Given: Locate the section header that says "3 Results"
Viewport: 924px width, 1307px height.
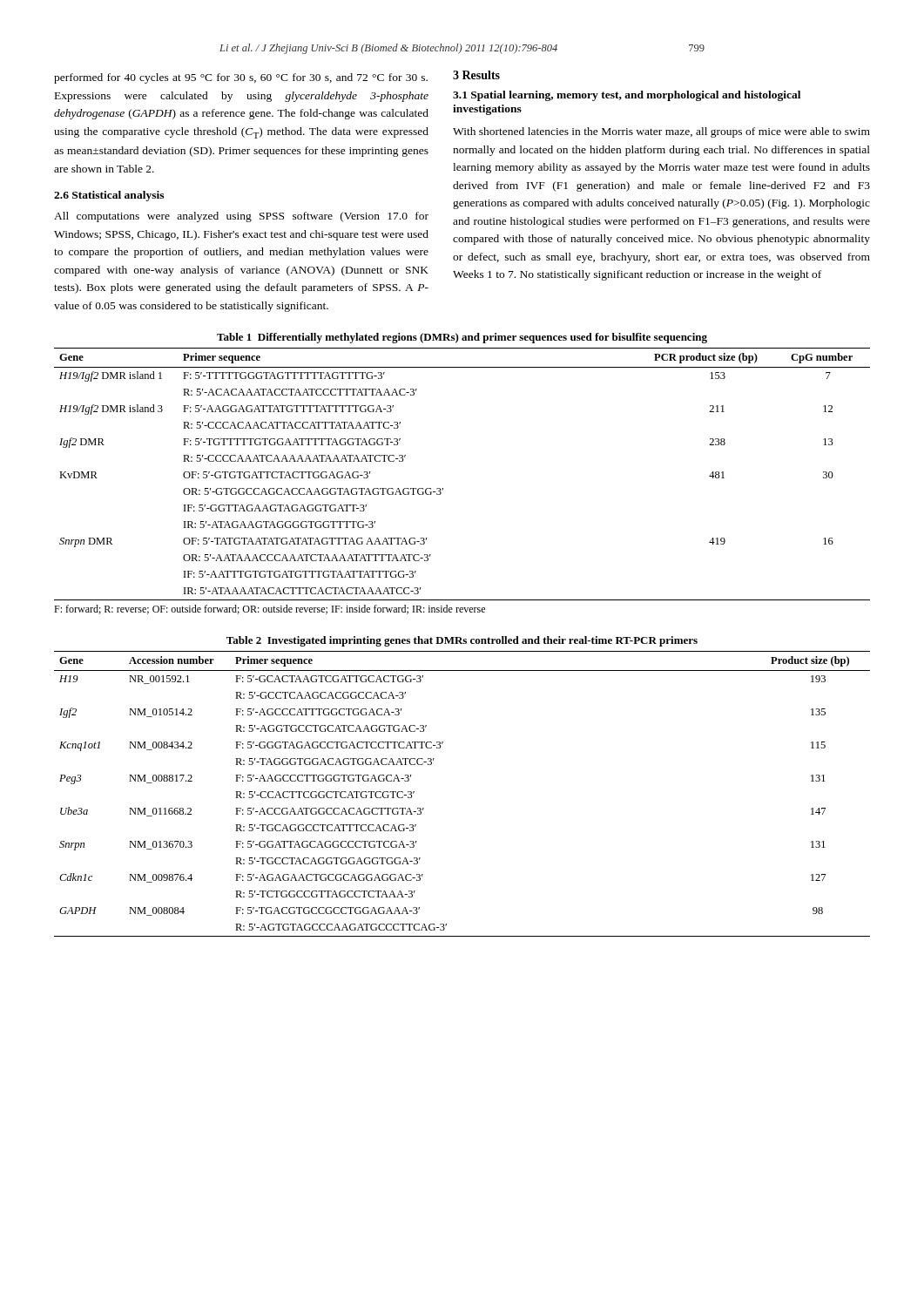Looking at the screenshot, I should click(x=476, y=75).
